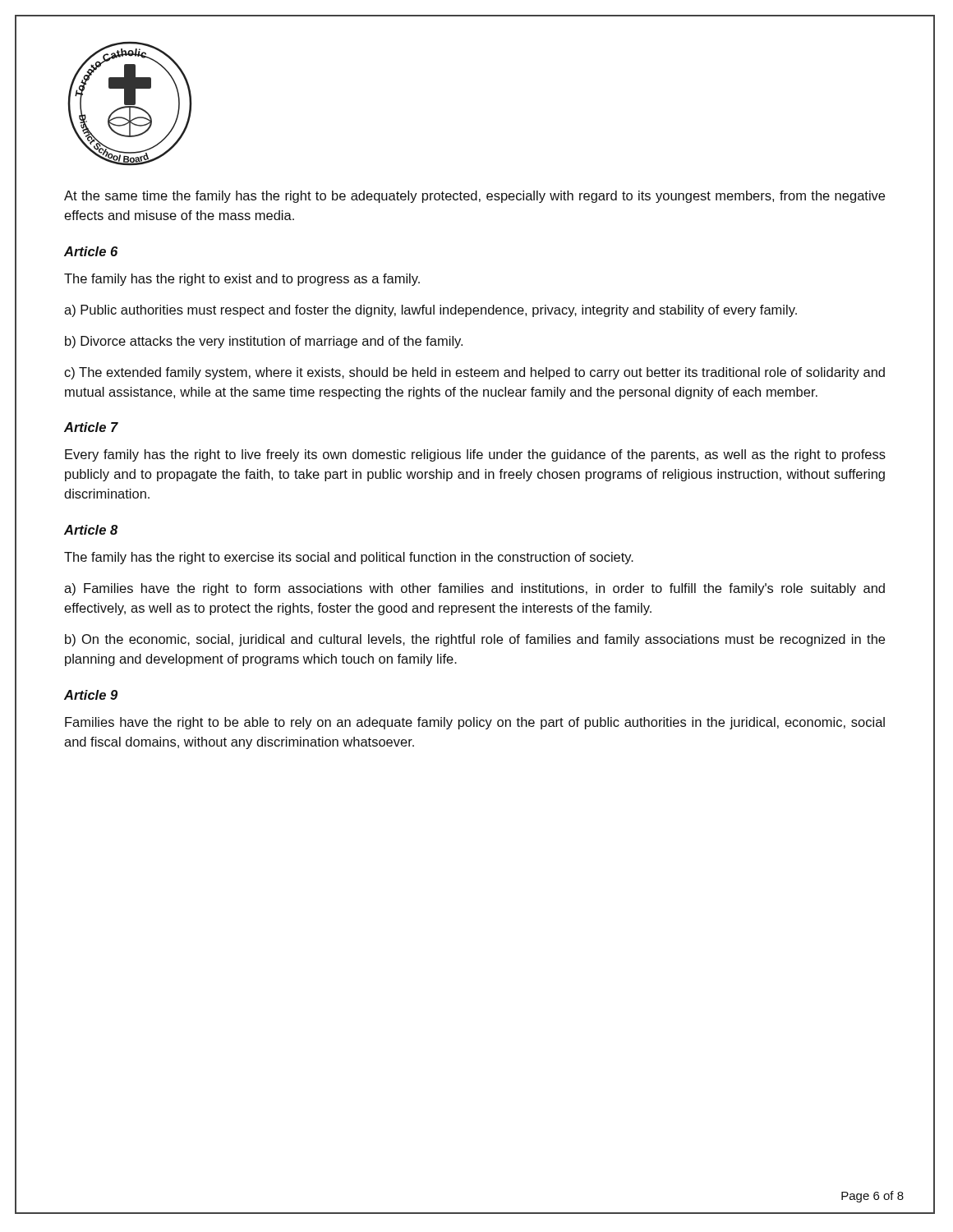This screenshot has height=1232, width=953.
Task: Click on the text block containing "Every family has the right"
Action: pos(475,474)
